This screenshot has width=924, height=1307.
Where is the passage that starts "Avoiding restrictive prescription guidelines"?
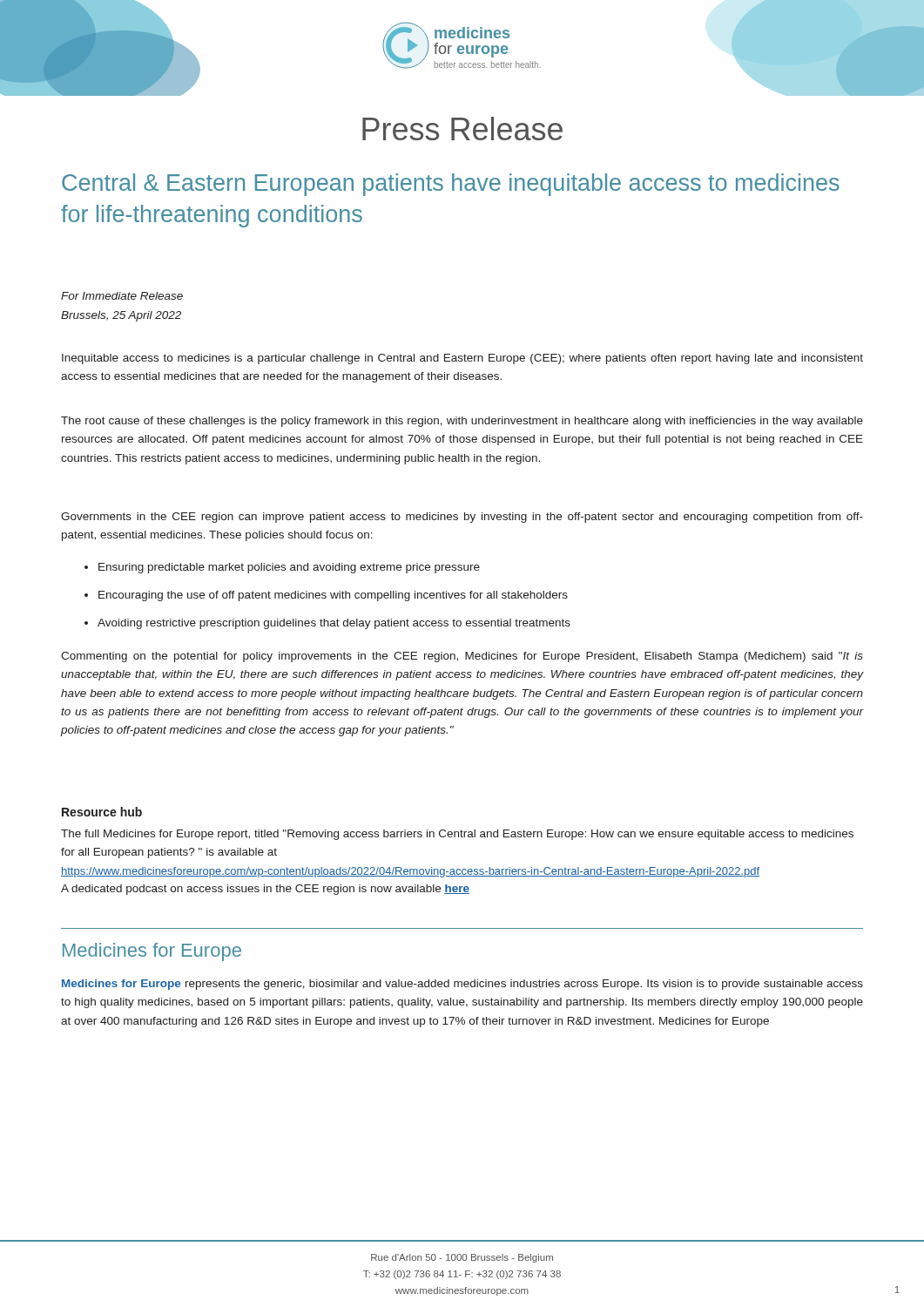tap(471, 623)
